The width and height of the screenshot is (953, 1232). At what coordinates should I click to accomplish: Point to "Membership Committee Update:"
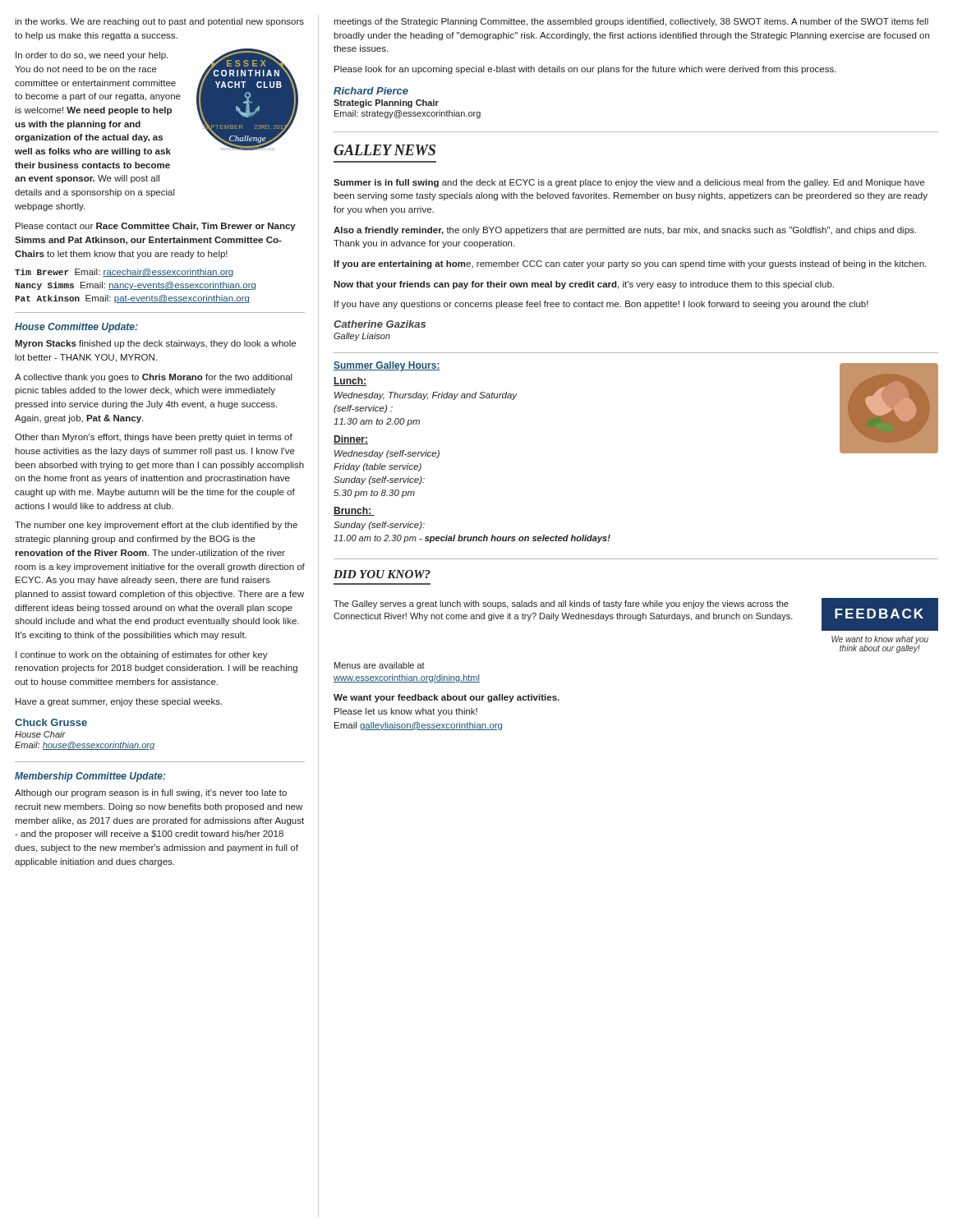[x=90, y=776]
